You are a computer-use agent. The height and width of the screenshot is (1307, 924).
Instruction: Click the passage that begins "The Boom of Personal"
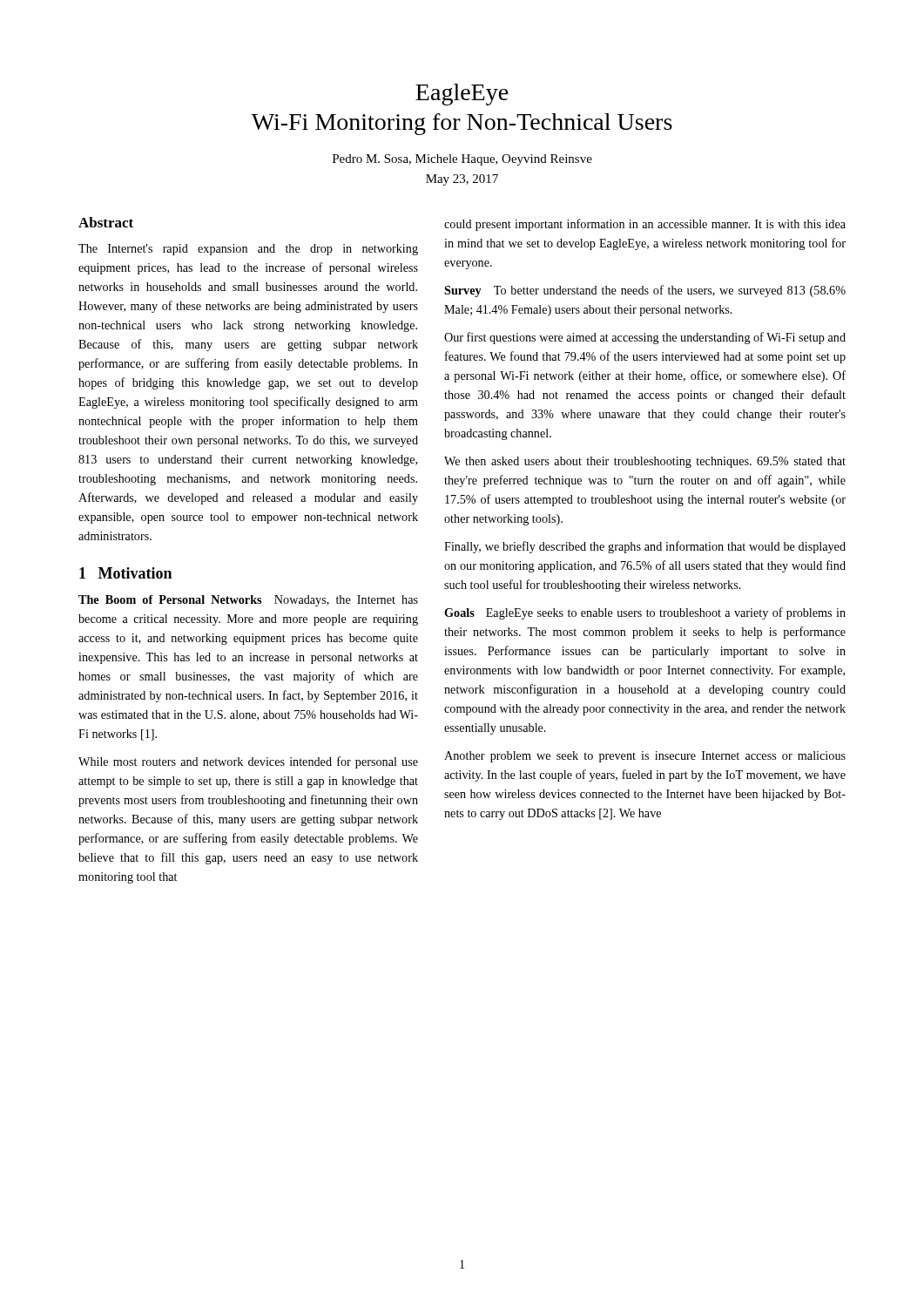248,667
